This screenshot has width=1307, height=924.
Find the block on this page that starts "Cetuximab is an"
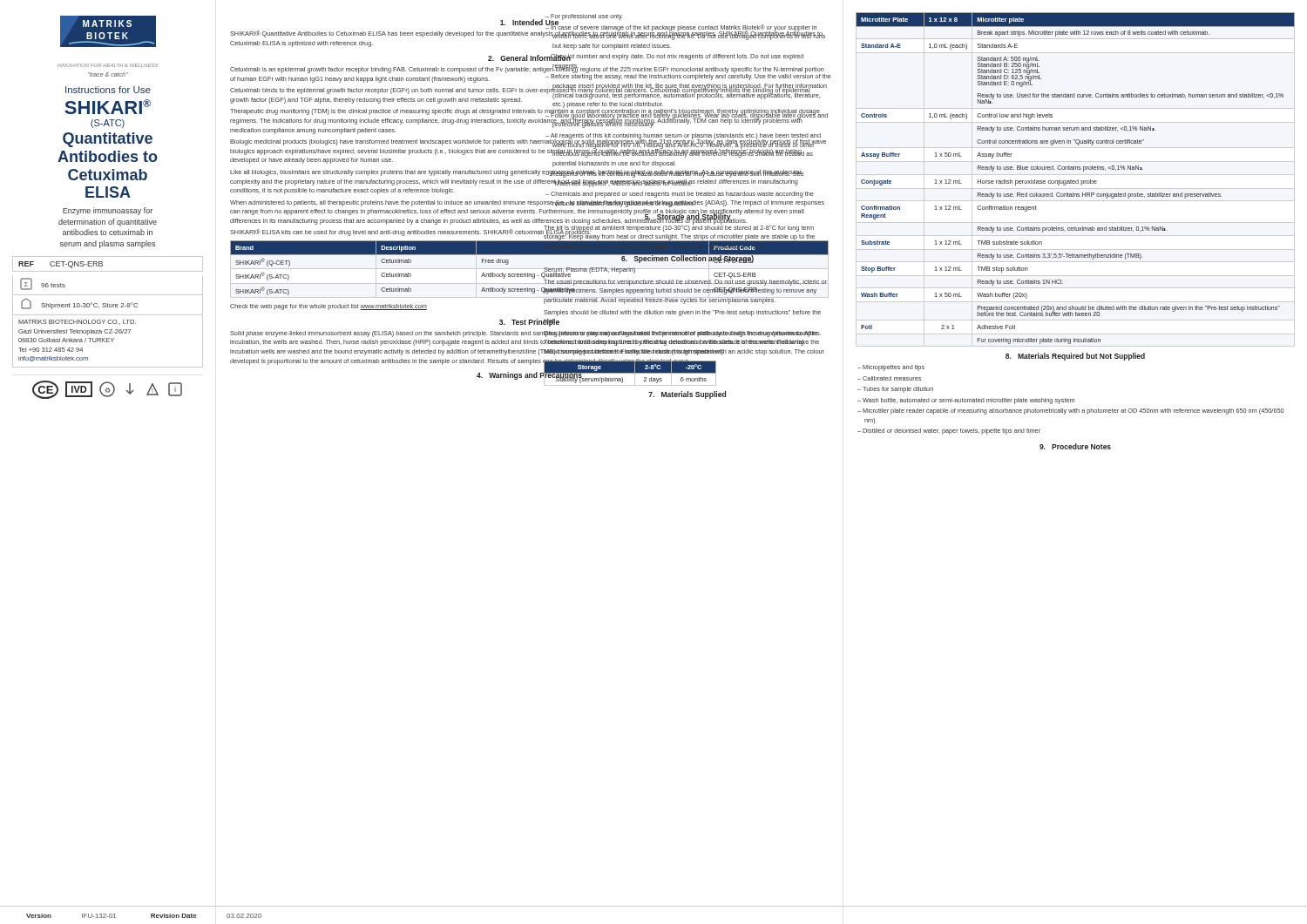point(527,74)
